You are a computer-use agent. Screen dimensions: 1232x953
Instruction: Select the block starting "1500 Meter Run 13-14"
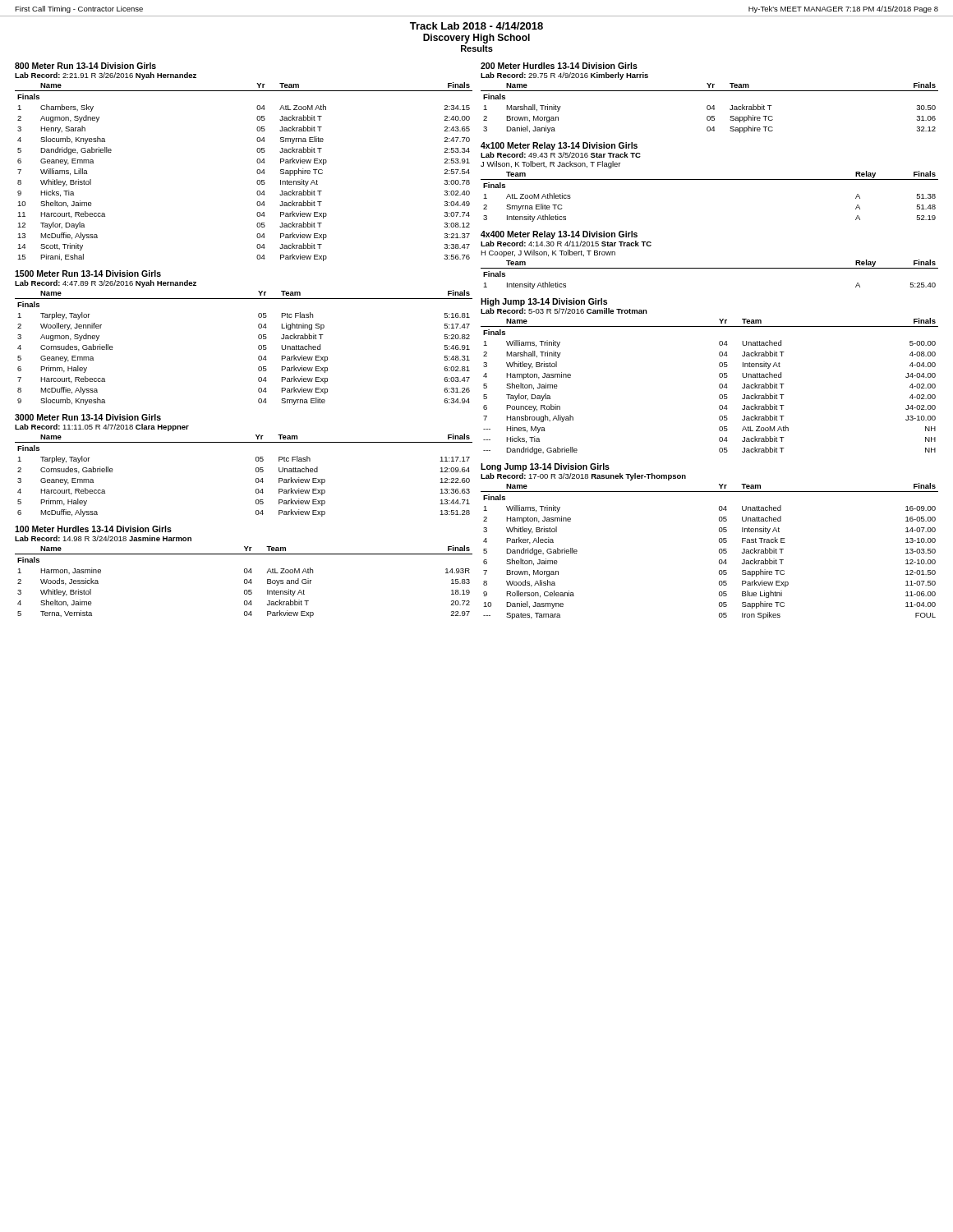[x=88, y=274]
